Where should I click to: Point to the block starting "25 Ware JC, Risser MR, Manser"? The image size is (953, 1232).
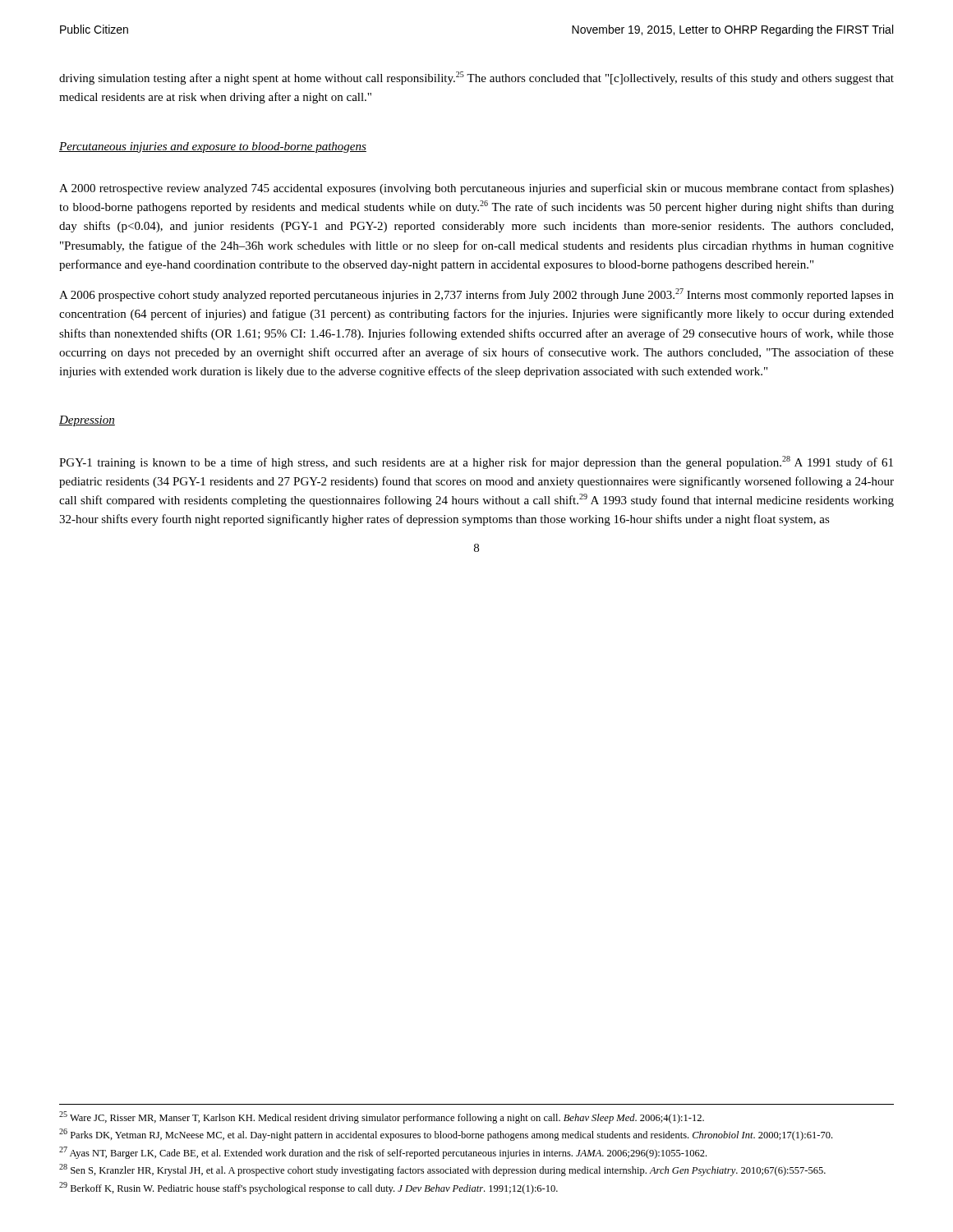coord(382,1117)
